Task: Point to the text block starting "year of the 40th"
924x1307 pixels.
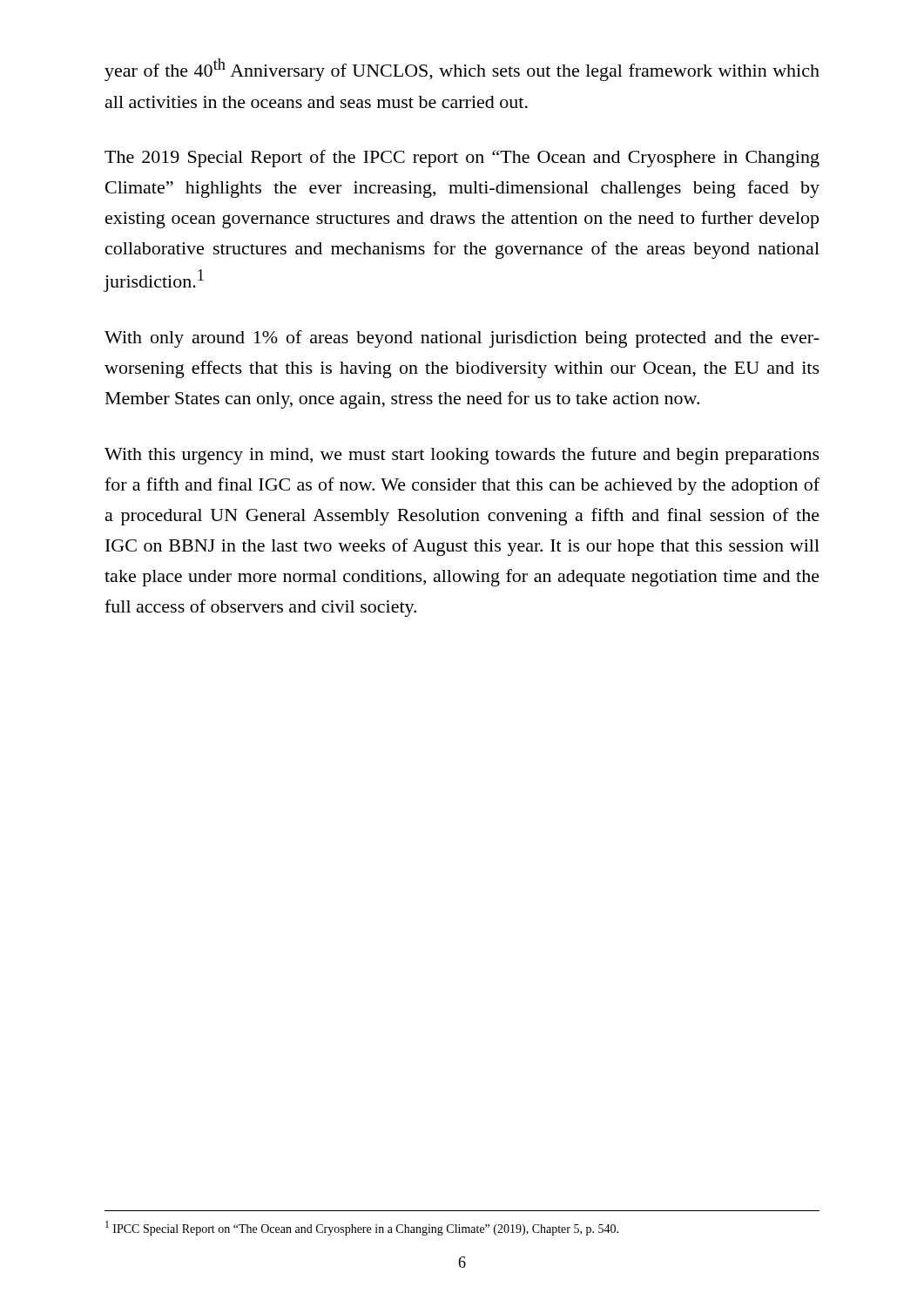Action: coord(462,84)
